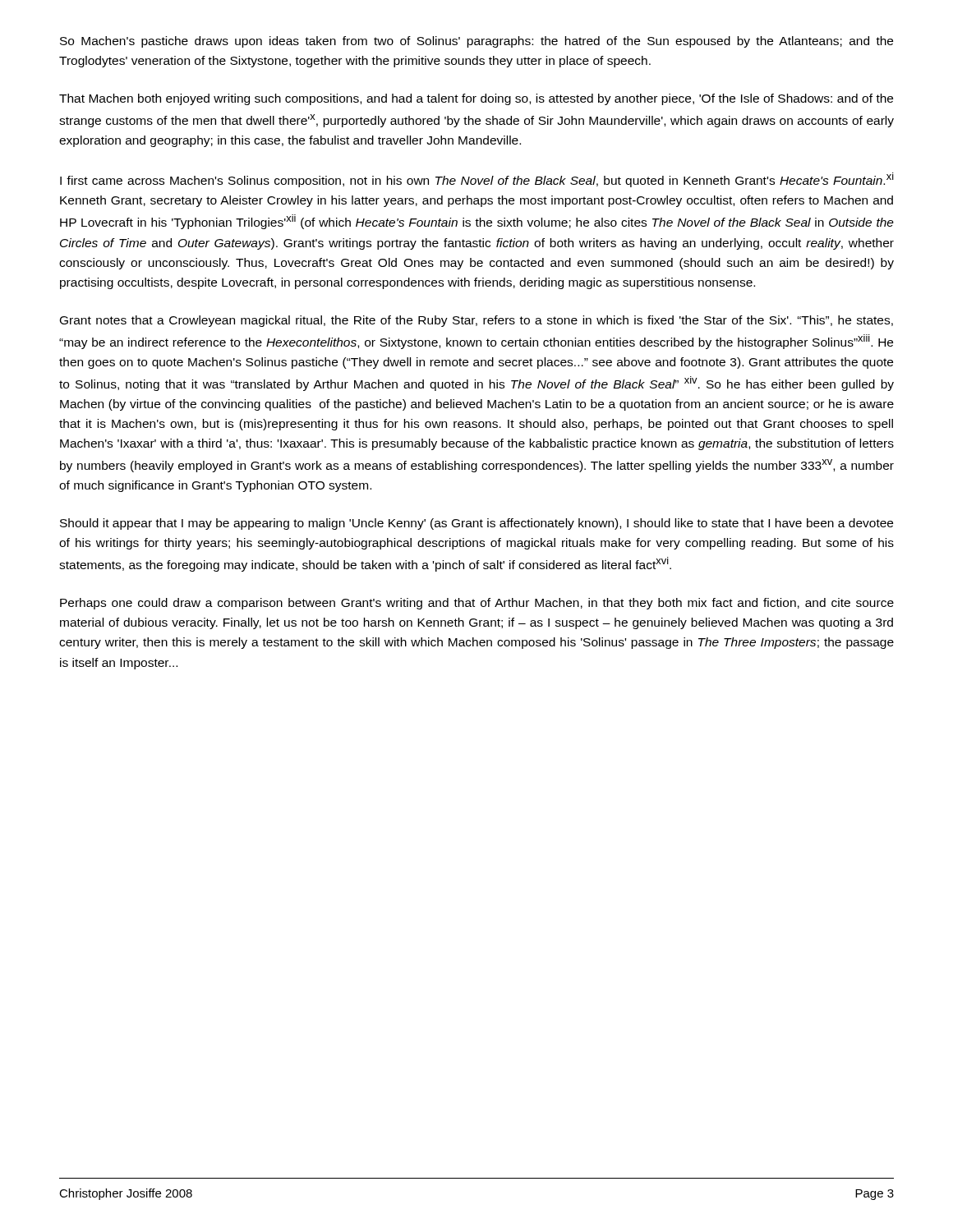953x1232 pixels.
Task: Find the text block that says "I first came across Machen's Solinus composition, not"
Action: 476,230
